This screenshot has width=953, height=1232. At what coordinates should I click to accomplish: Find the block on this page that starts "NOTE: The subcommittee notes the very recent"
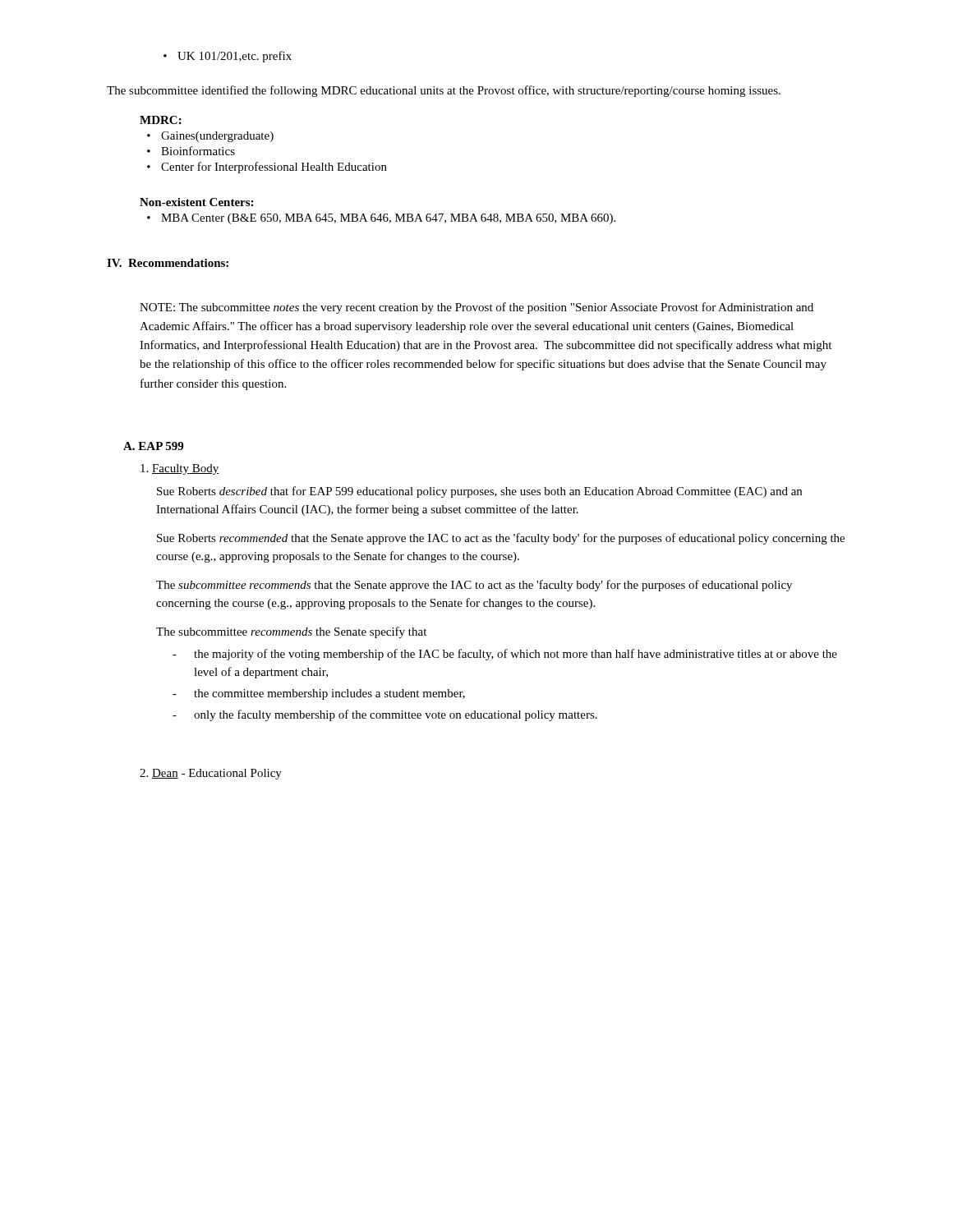[486, 345]
